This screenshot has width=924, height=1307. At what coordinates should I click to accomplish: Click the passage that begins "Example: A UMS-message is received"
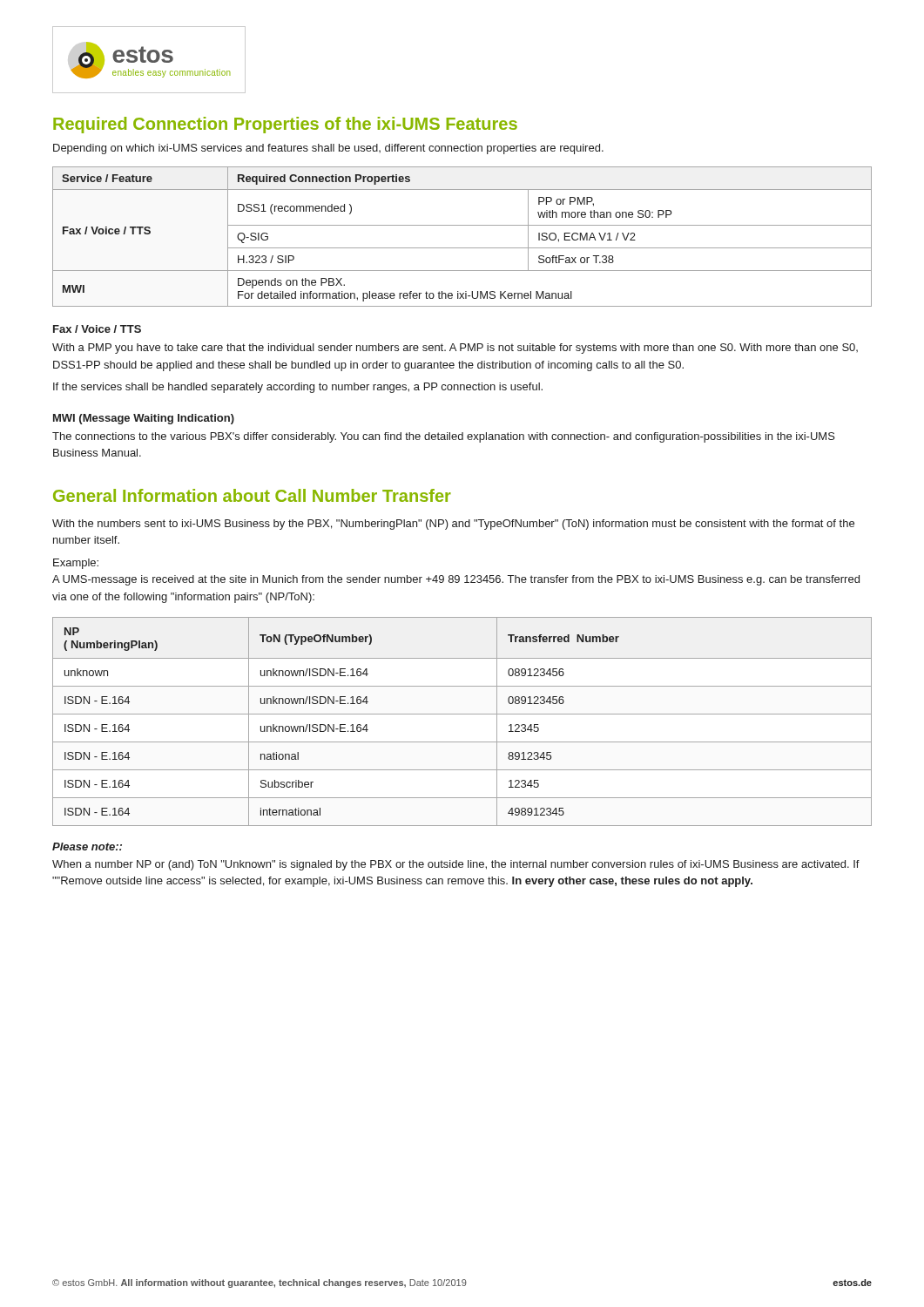click(456, 579)
